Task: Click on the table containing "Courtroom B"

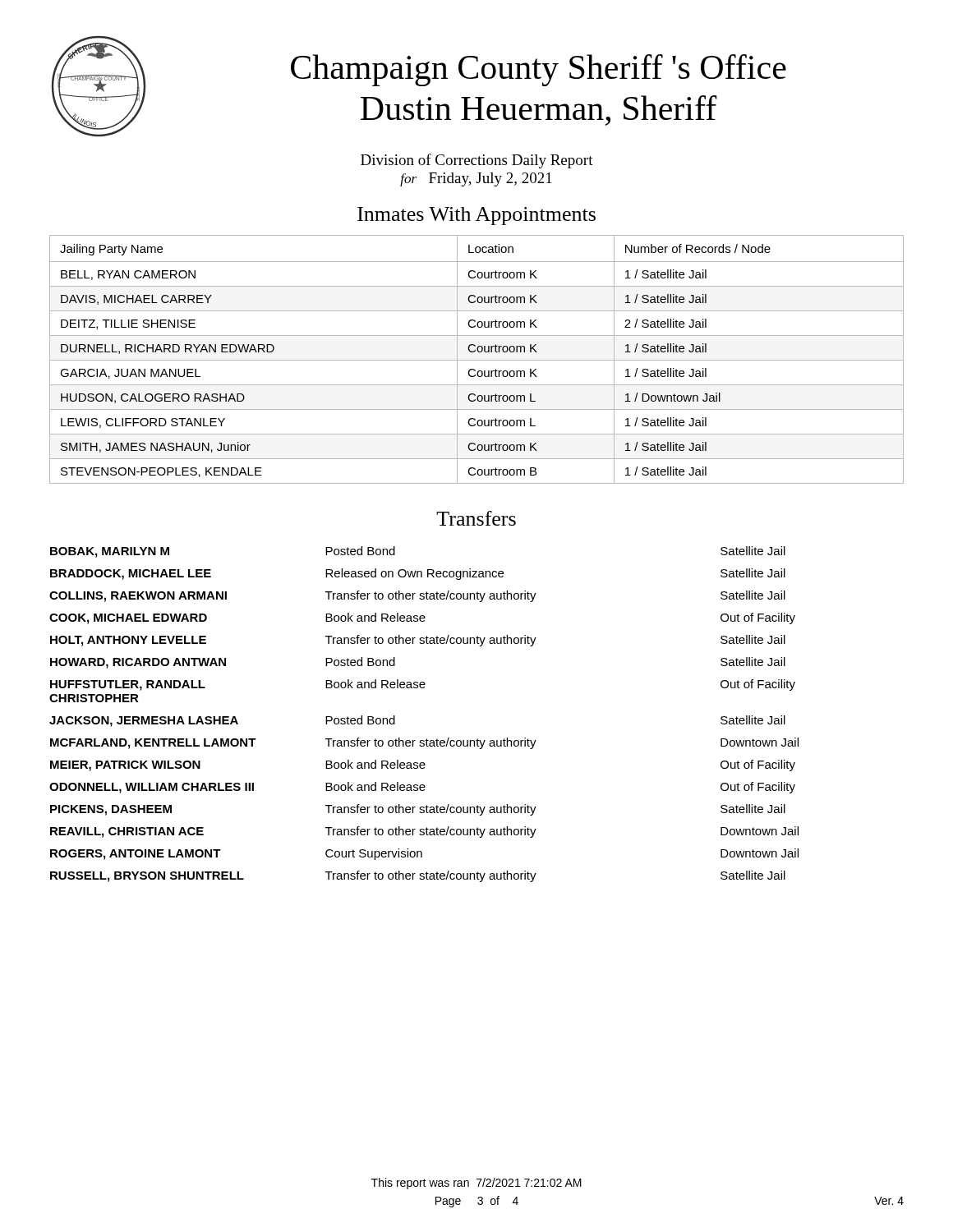Action: (x=476, y=359)
